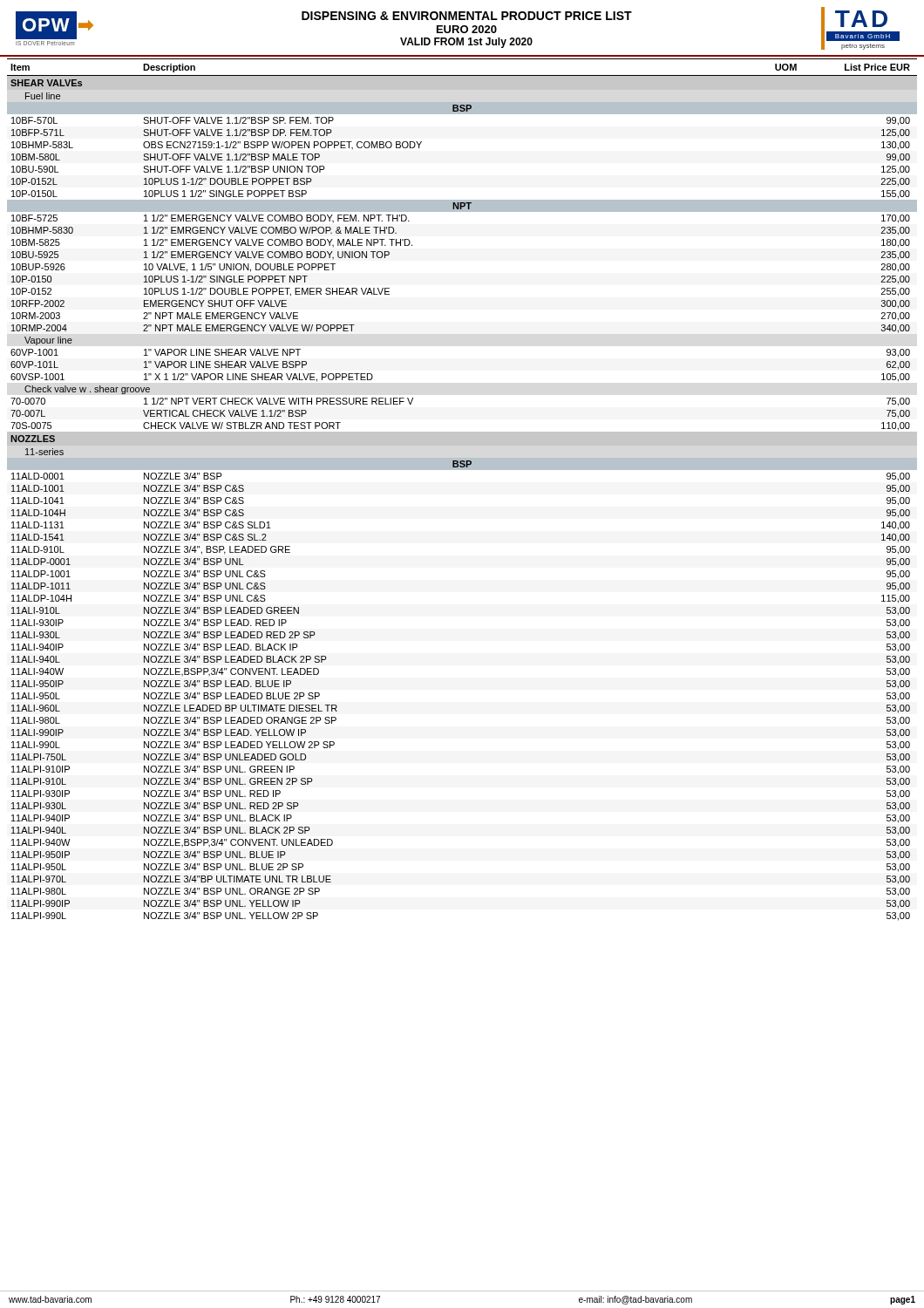This screenshot has width=924, height=1308.
Task: Find "Check valve w . shear groove" on this page
Action: 87,389
